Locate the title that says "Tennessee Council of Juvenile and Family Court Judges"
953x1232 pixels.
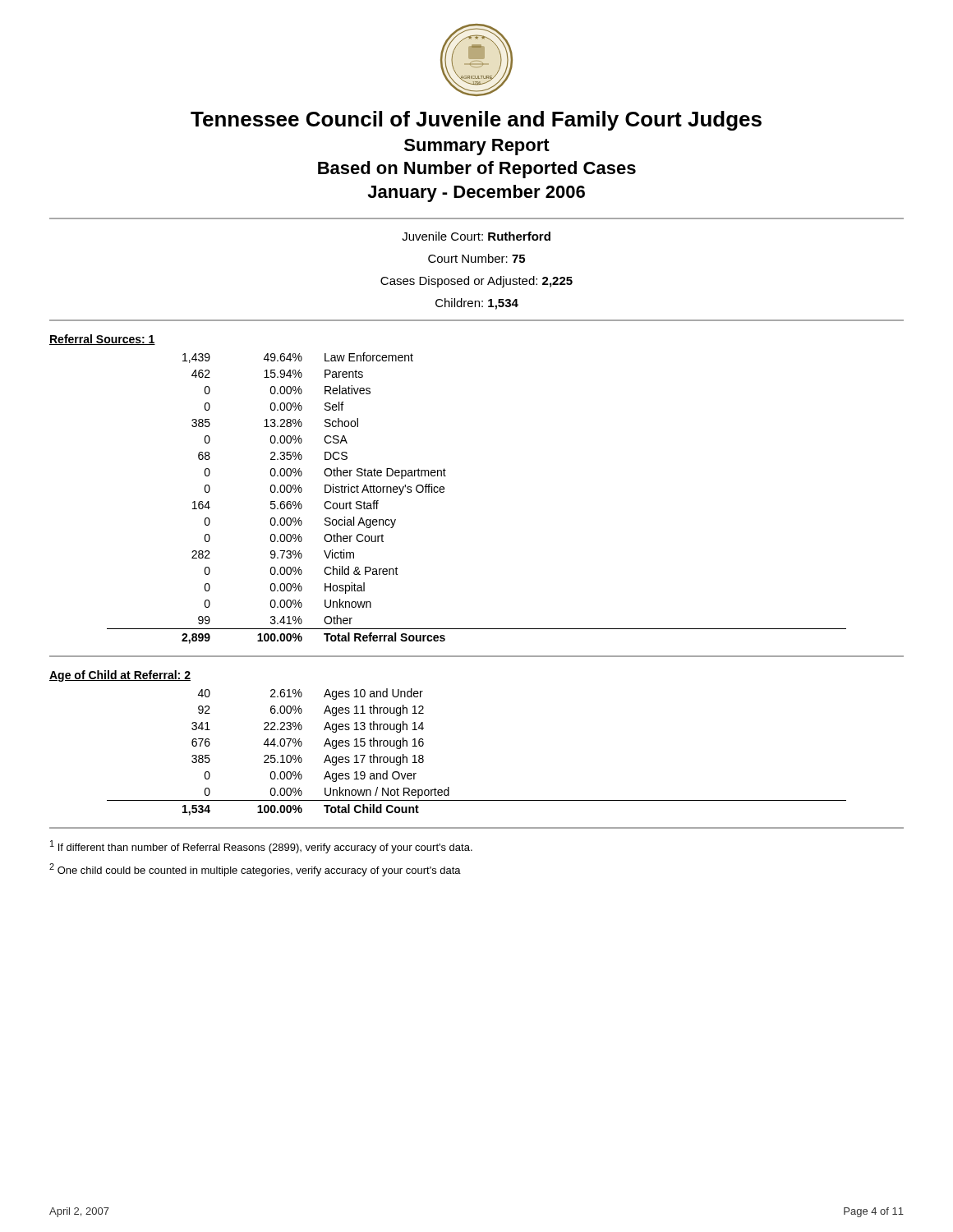476,155
